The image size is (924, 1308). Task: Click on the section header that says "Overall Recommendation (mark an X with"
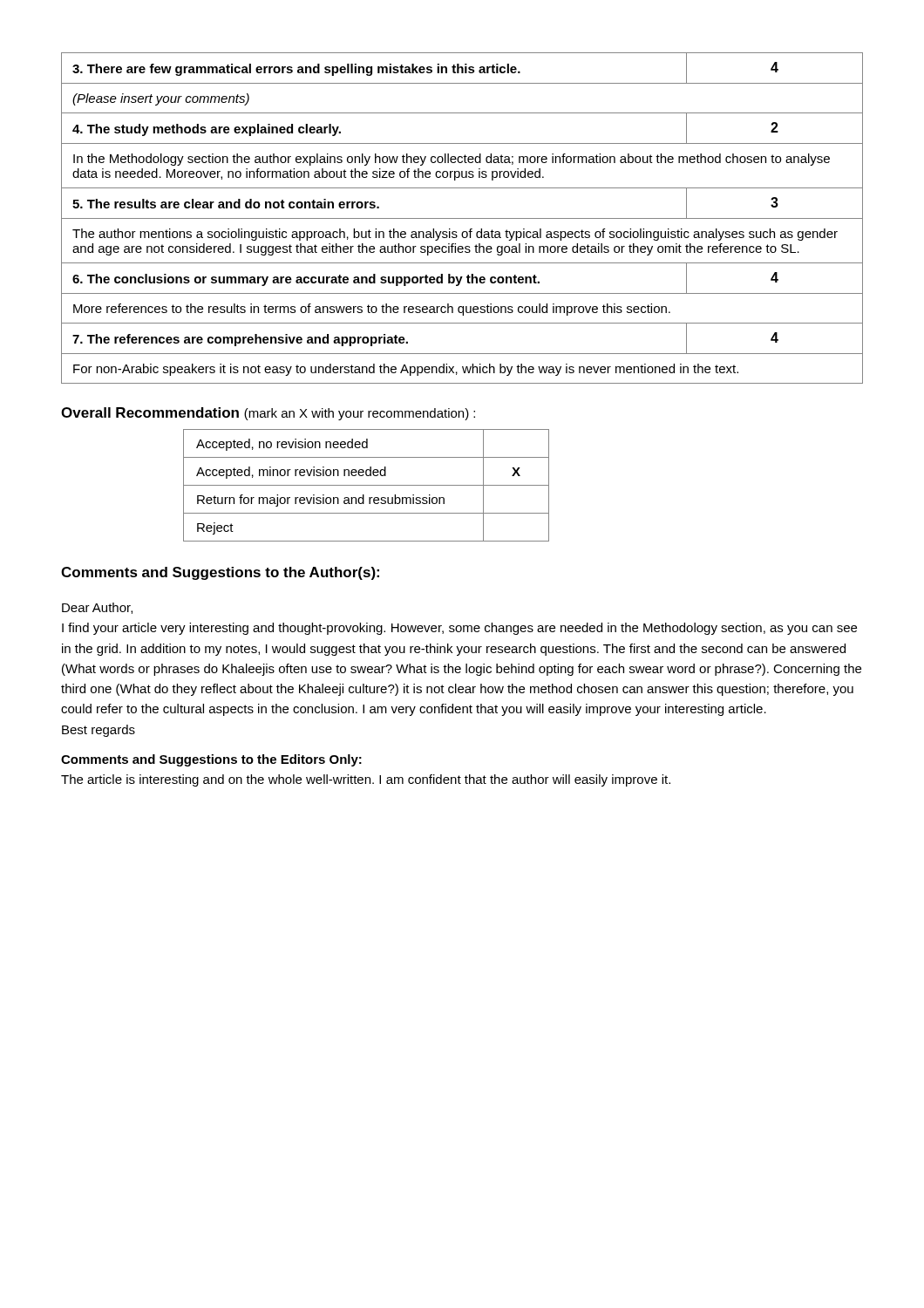coord(462,473)
